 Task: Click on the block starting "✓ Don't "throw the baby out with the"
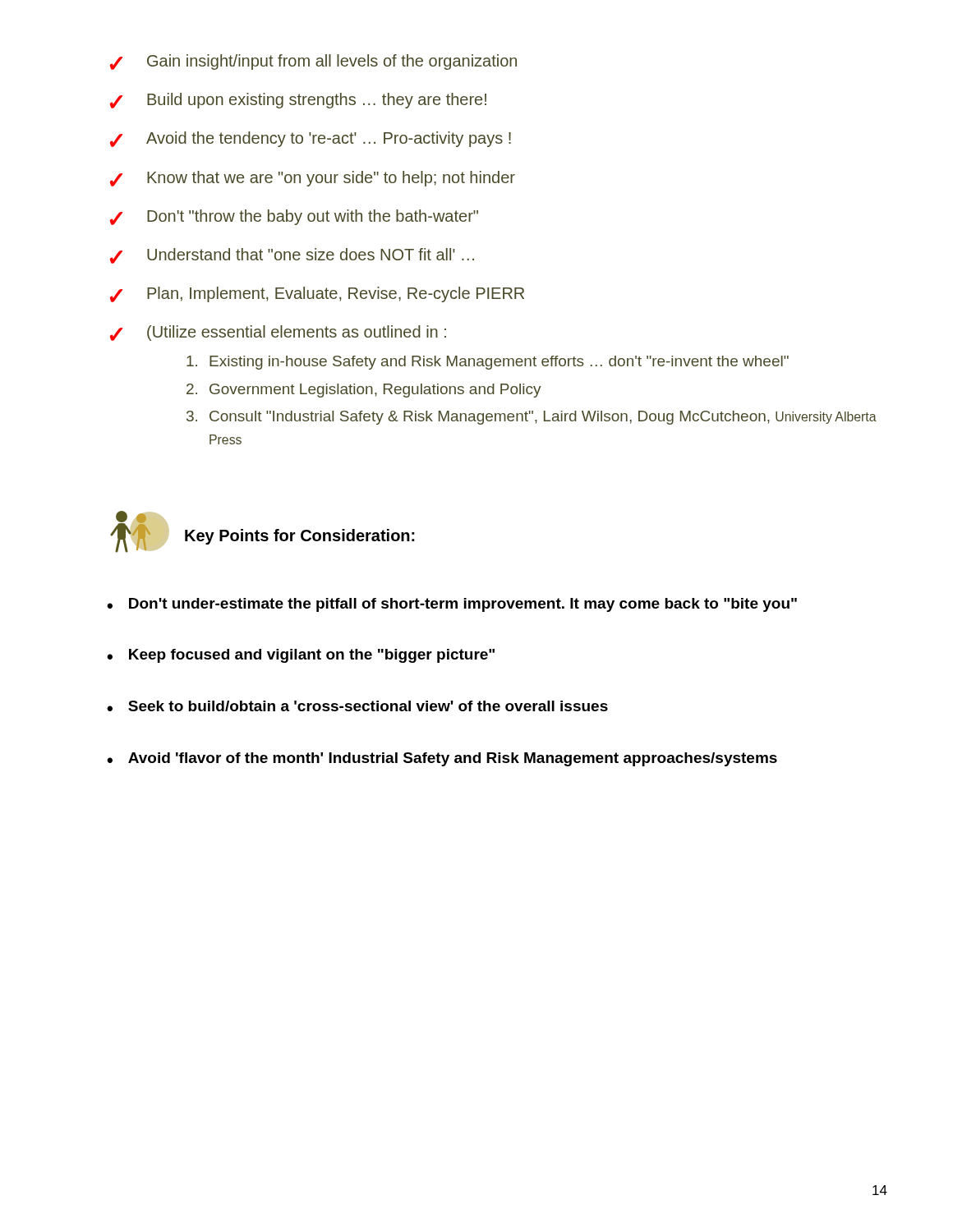(294, 217)
